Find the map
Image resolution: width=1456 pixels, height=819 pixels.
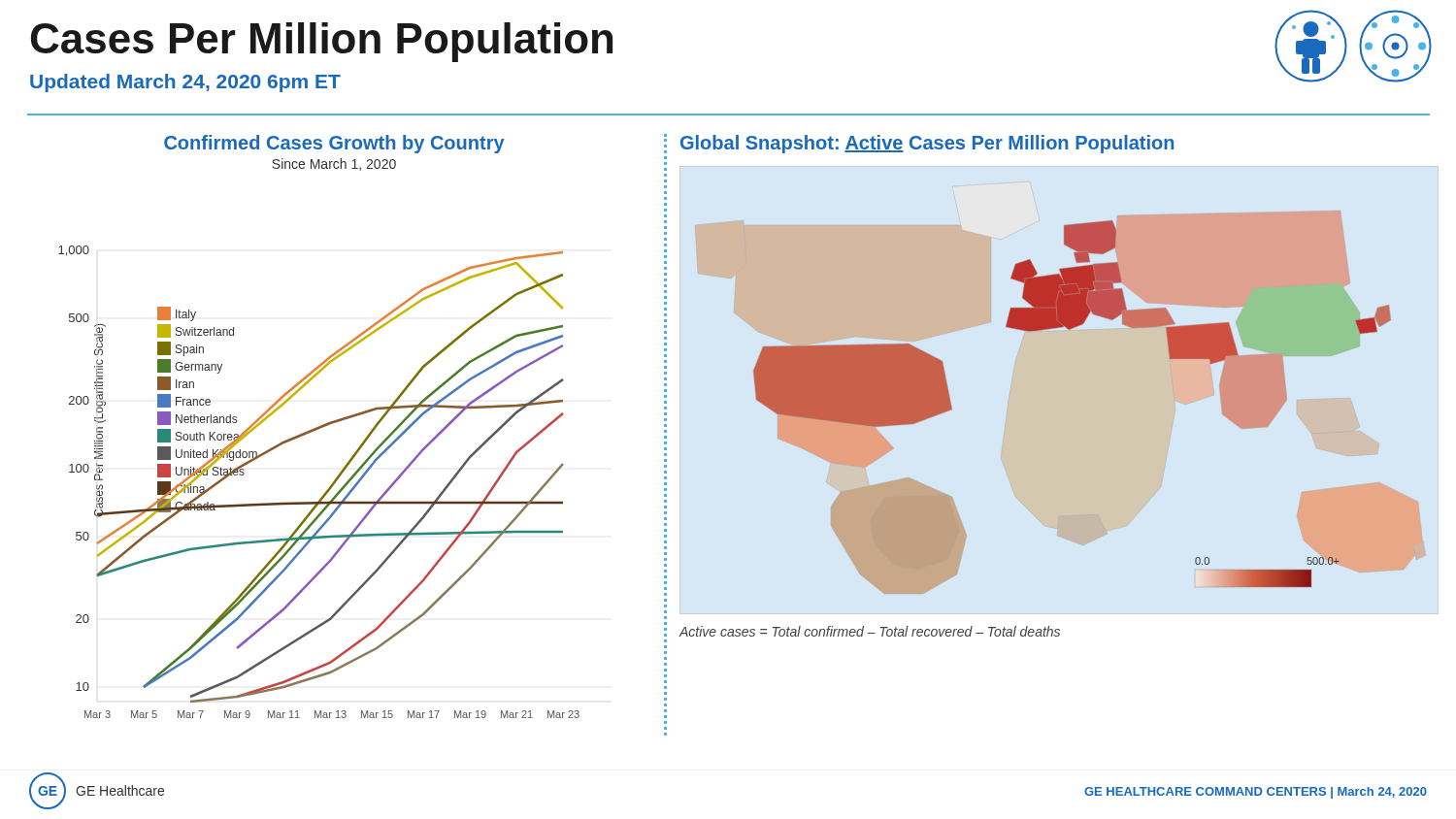coord(1059,390)
